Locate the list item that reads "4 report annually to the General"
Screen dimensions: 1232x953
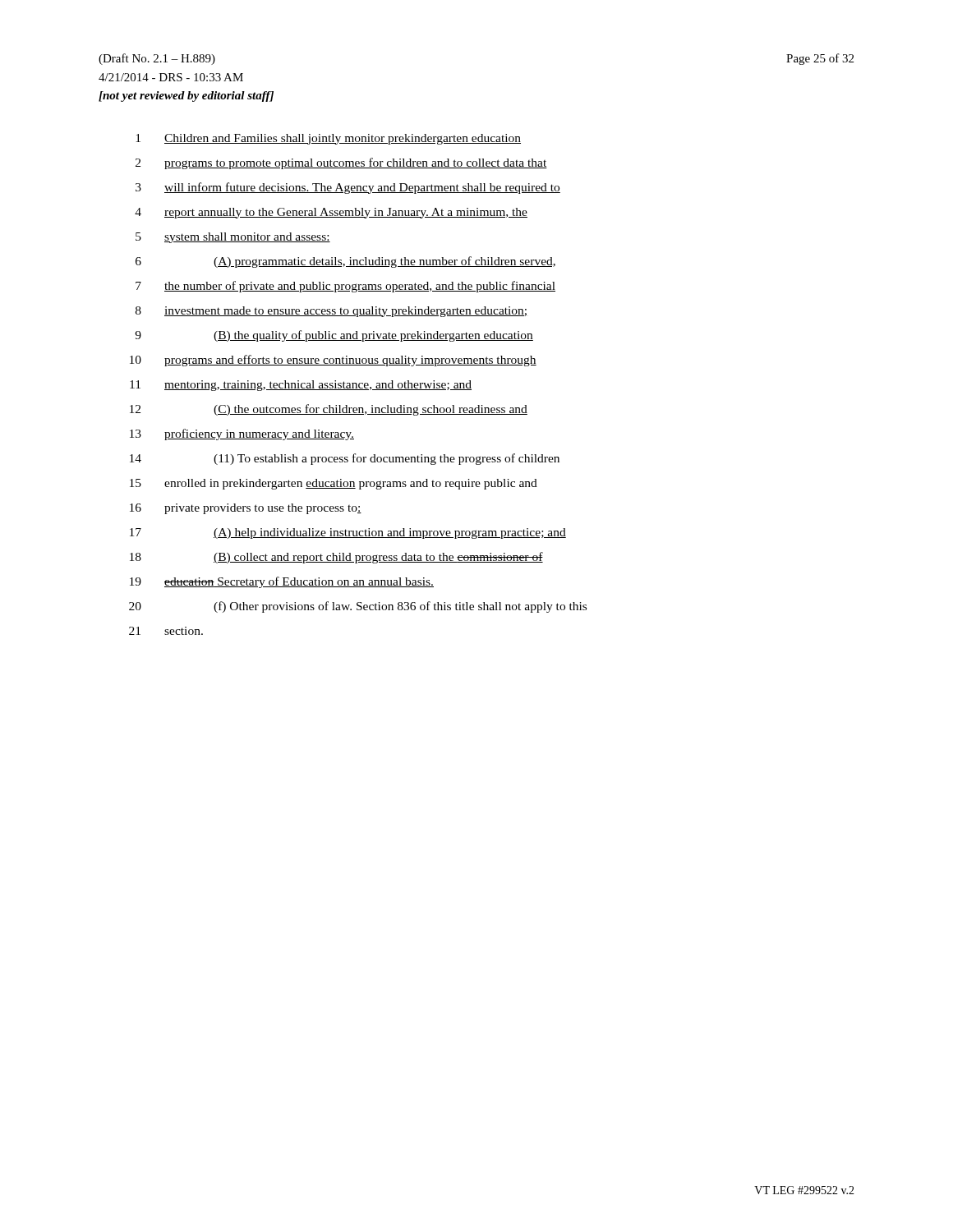click(x=476, y=212)
